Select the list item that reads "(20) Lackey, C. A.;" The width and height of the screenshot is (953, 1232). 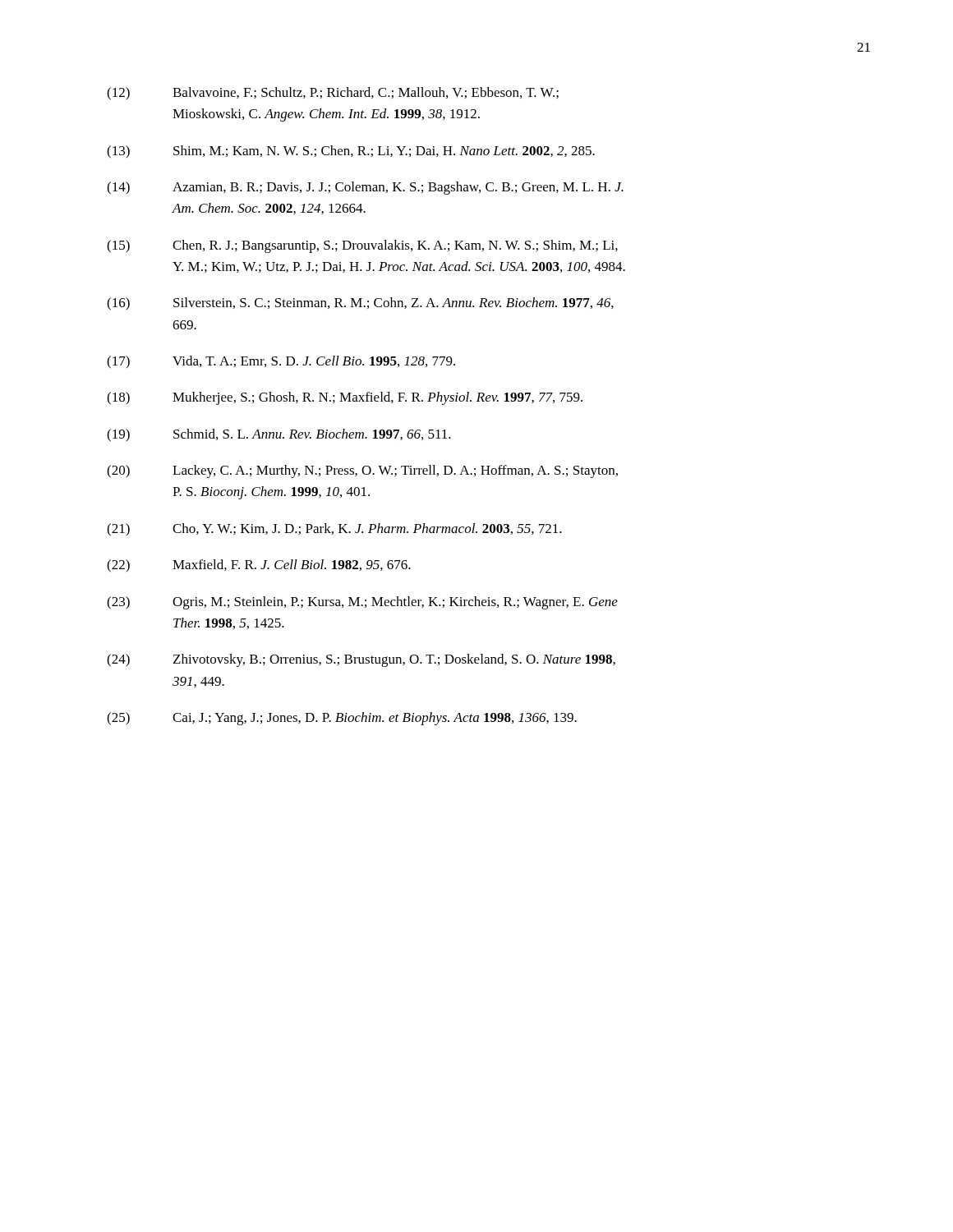489,482
